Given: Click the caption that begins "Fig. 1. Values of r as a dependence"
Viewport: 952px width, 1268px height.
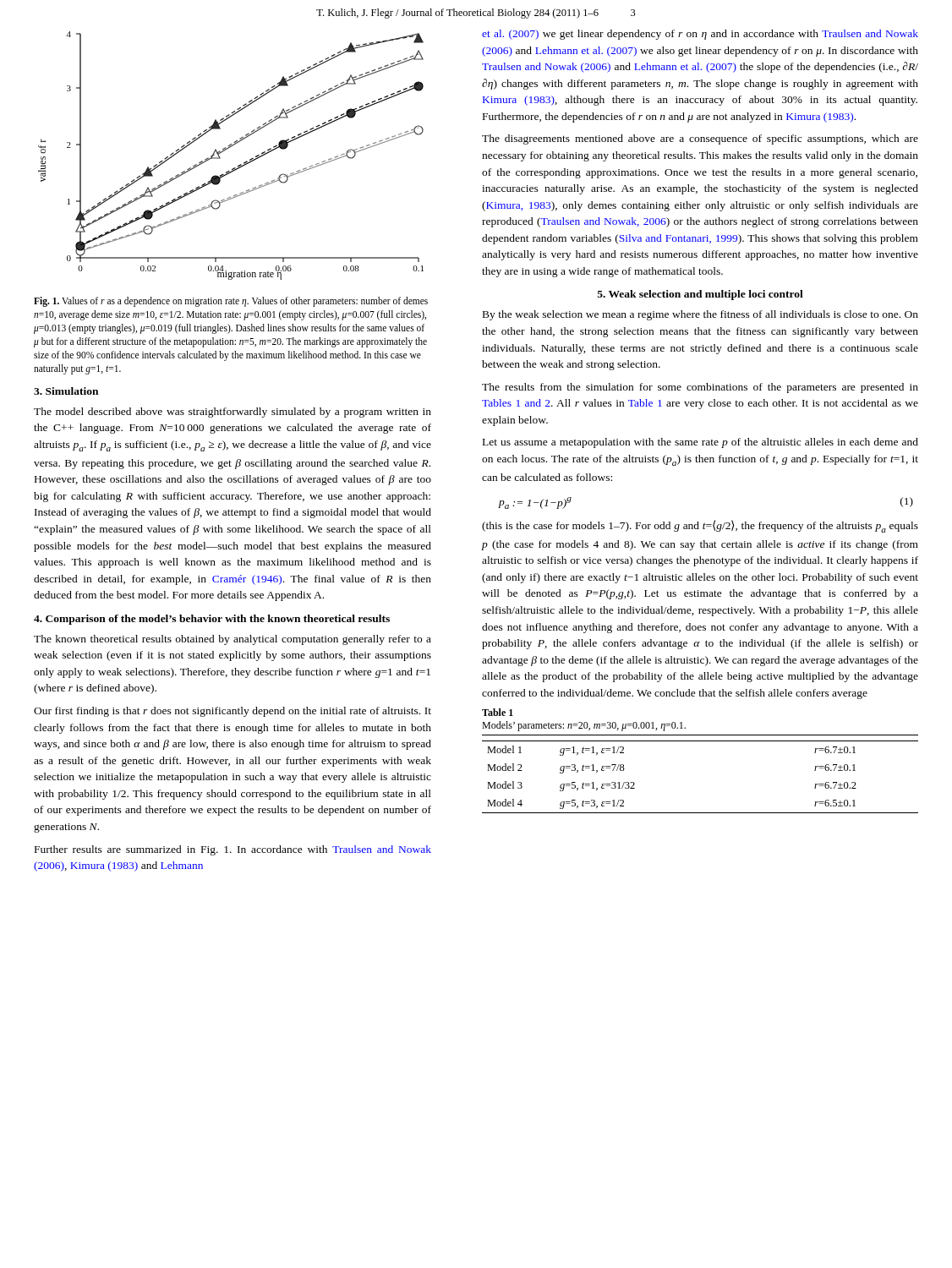Looking at the screenshot, I should tap(231, 335).
